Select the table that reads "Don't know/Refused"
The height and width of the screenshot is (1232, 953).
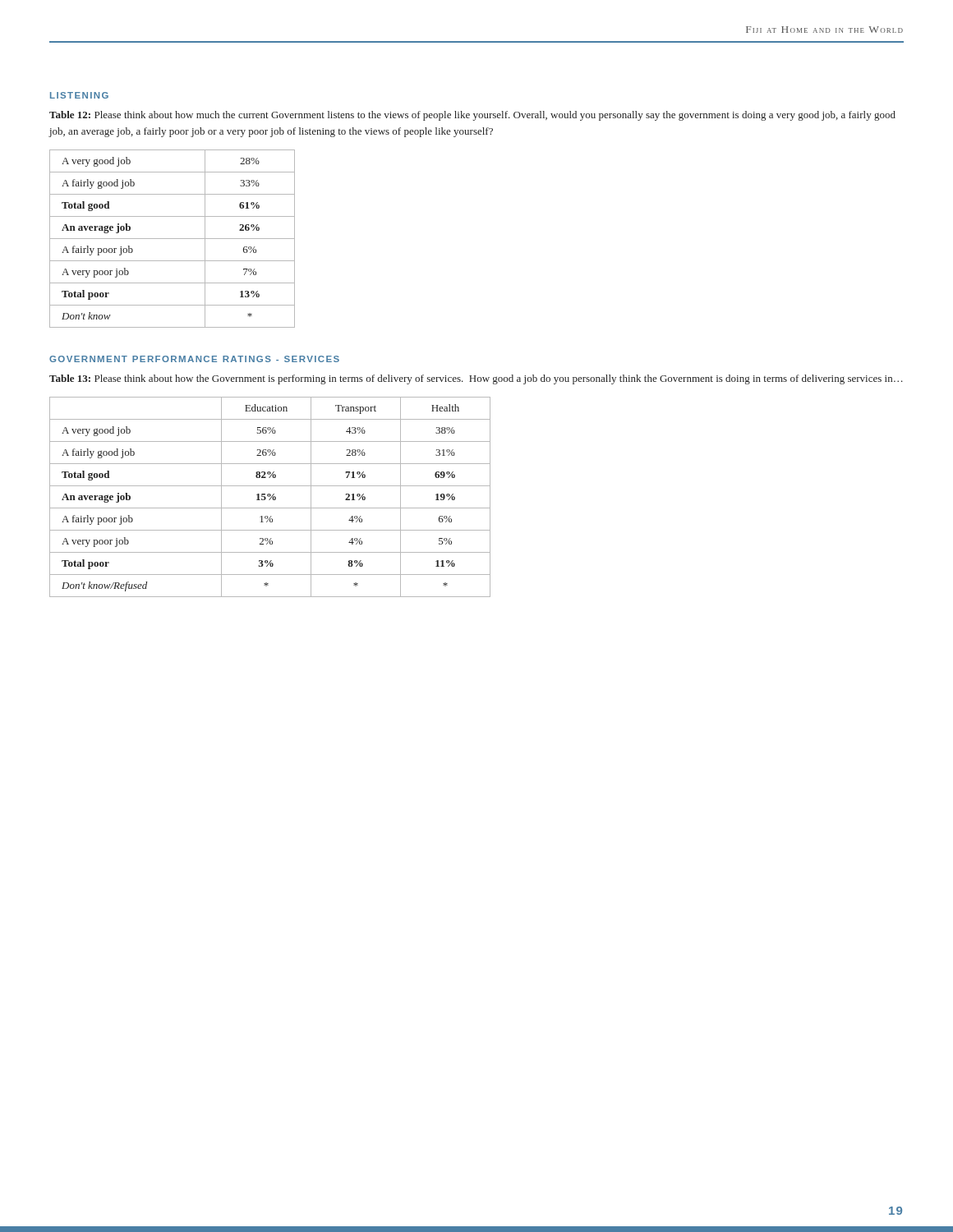pos(476,497)
